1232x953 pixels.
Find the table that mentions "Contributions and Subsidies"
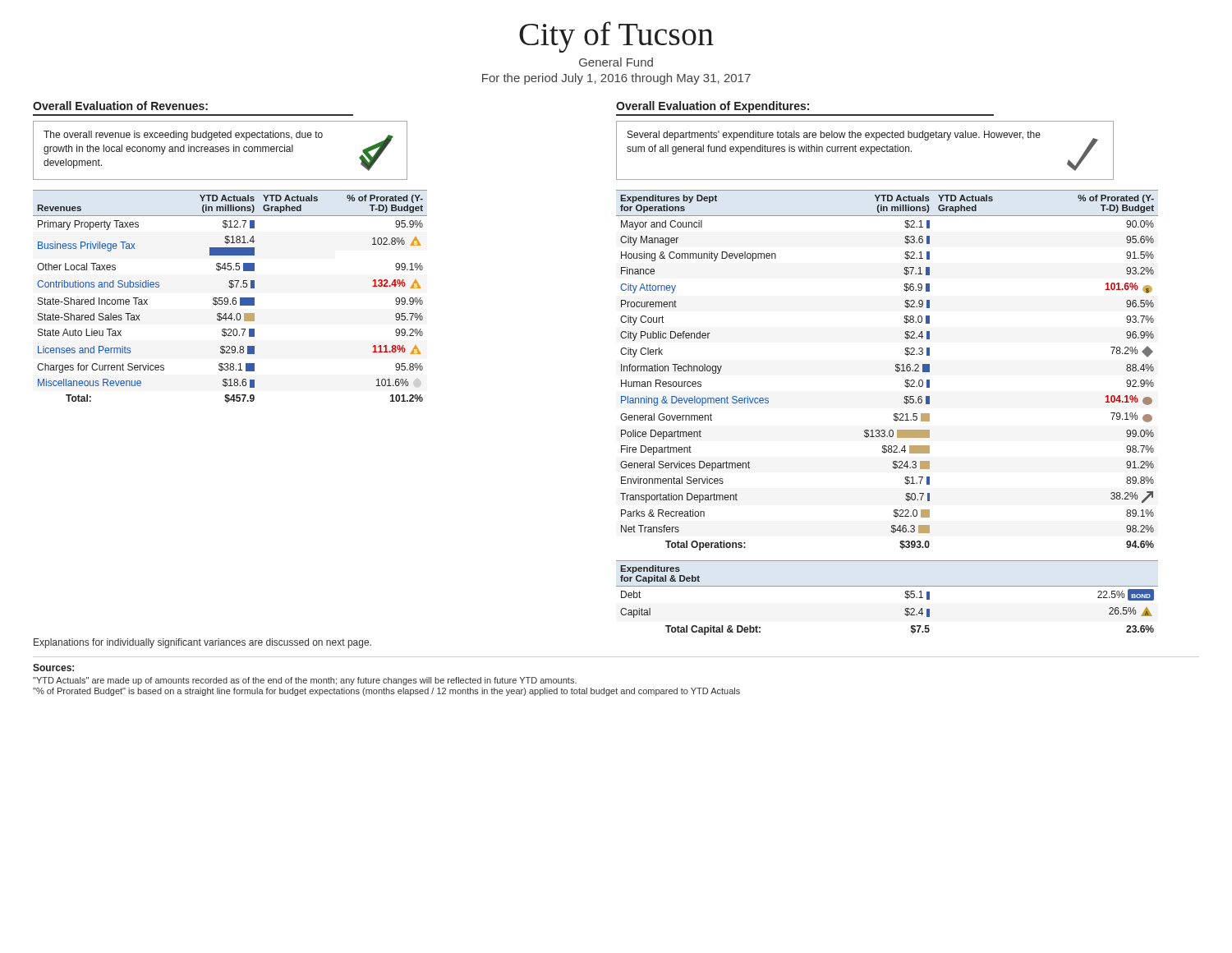click(312, 298)
